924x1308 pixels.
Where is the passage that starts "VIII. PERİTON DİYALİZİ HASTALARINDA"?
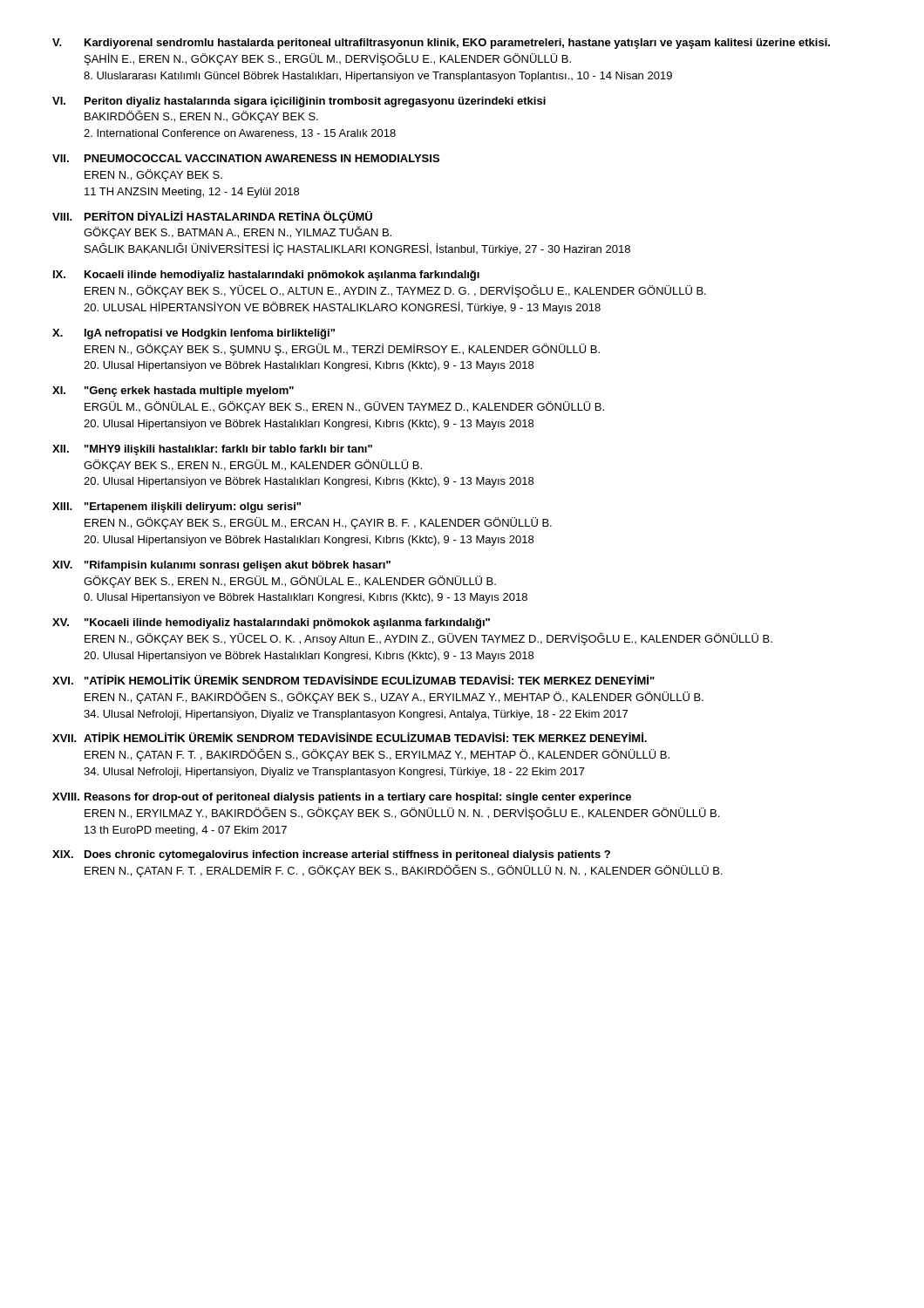pos(462,234)
